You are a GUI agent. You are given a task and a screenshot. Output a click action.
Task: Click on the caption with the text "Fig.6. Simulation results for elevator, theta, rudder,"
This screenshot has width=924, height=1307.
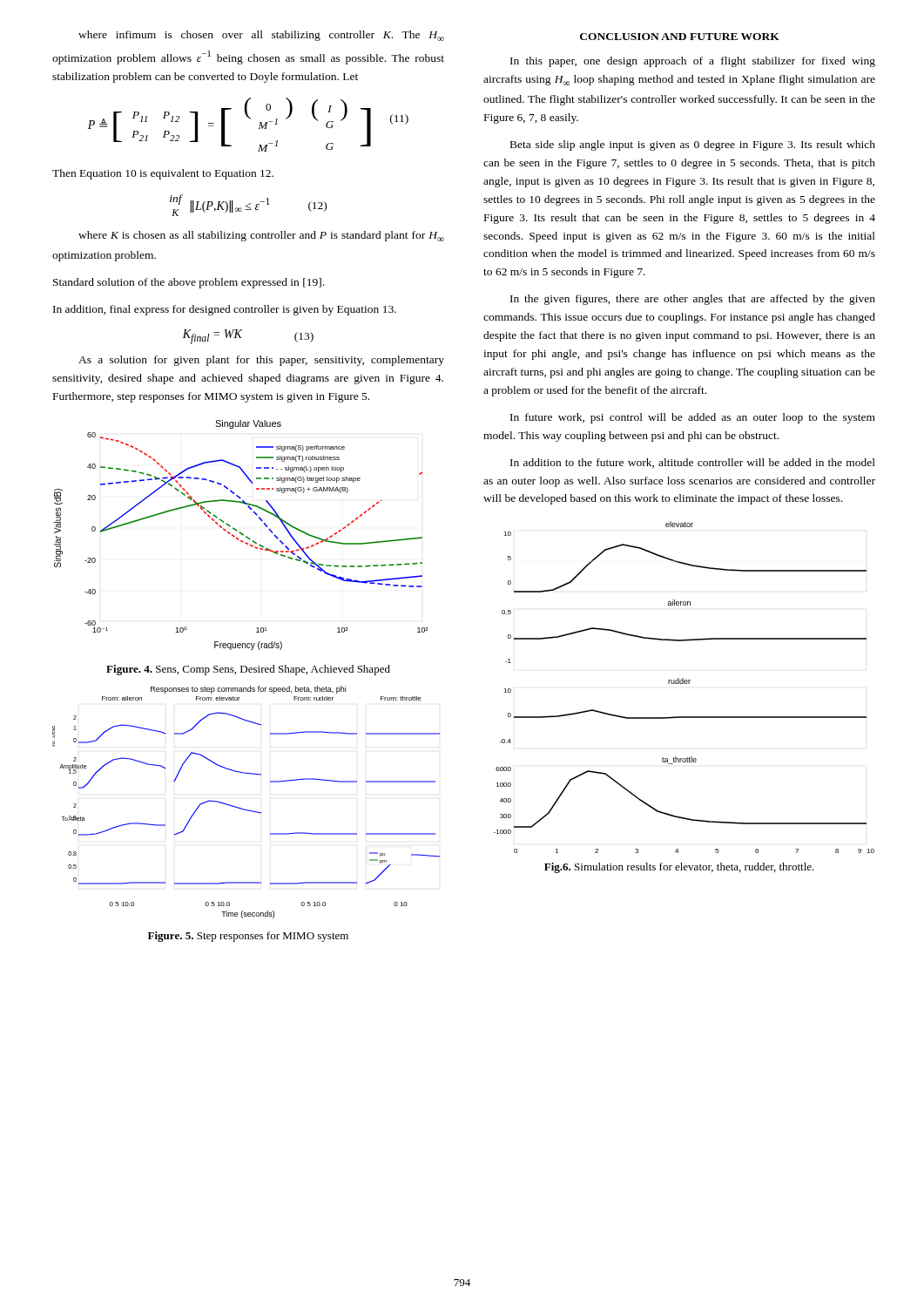tap(679, 867)
